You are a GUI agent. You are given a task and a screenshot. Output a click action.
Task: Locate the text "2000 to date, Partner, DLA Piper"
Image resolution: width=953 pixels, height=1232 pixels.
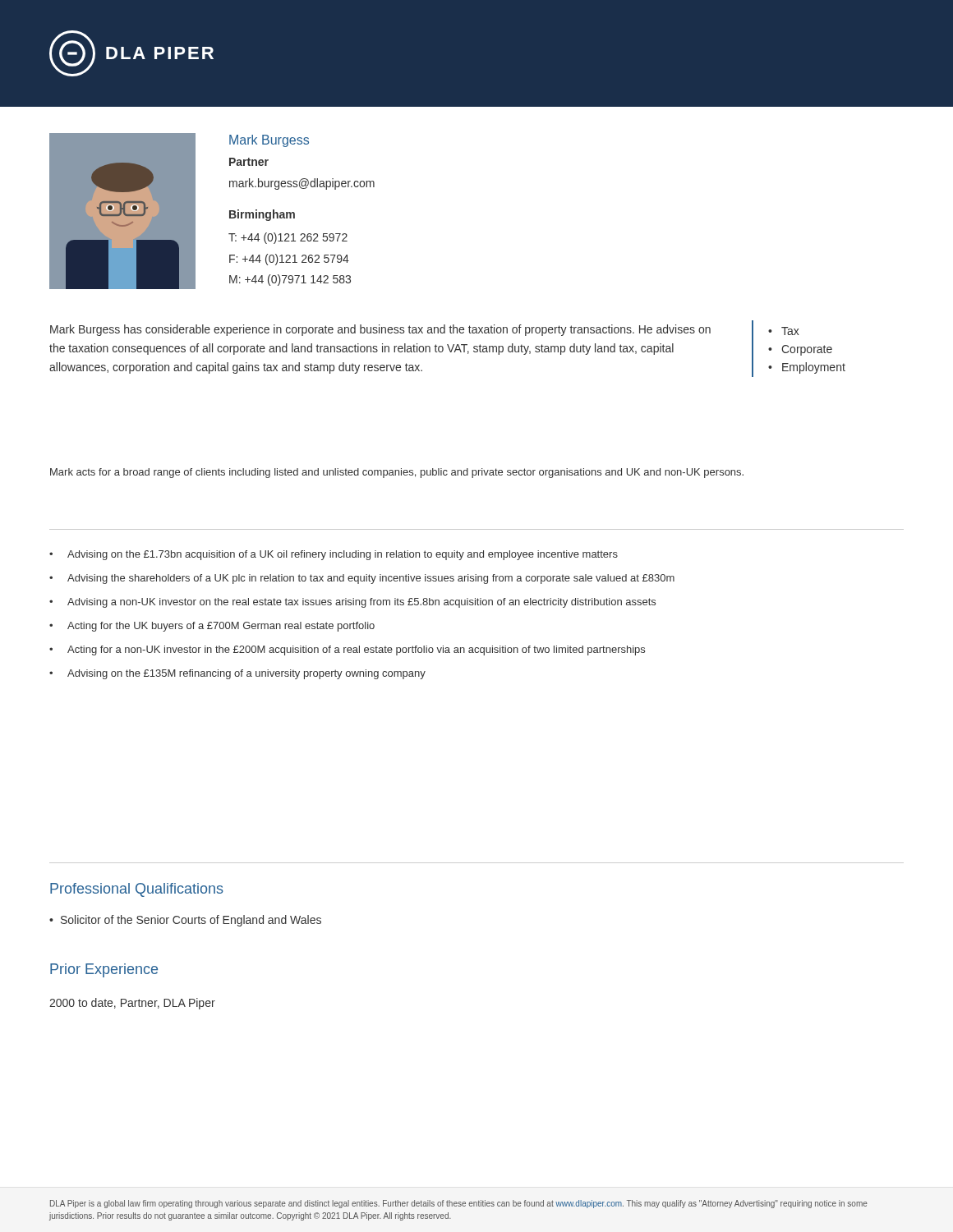[132, 1003]
